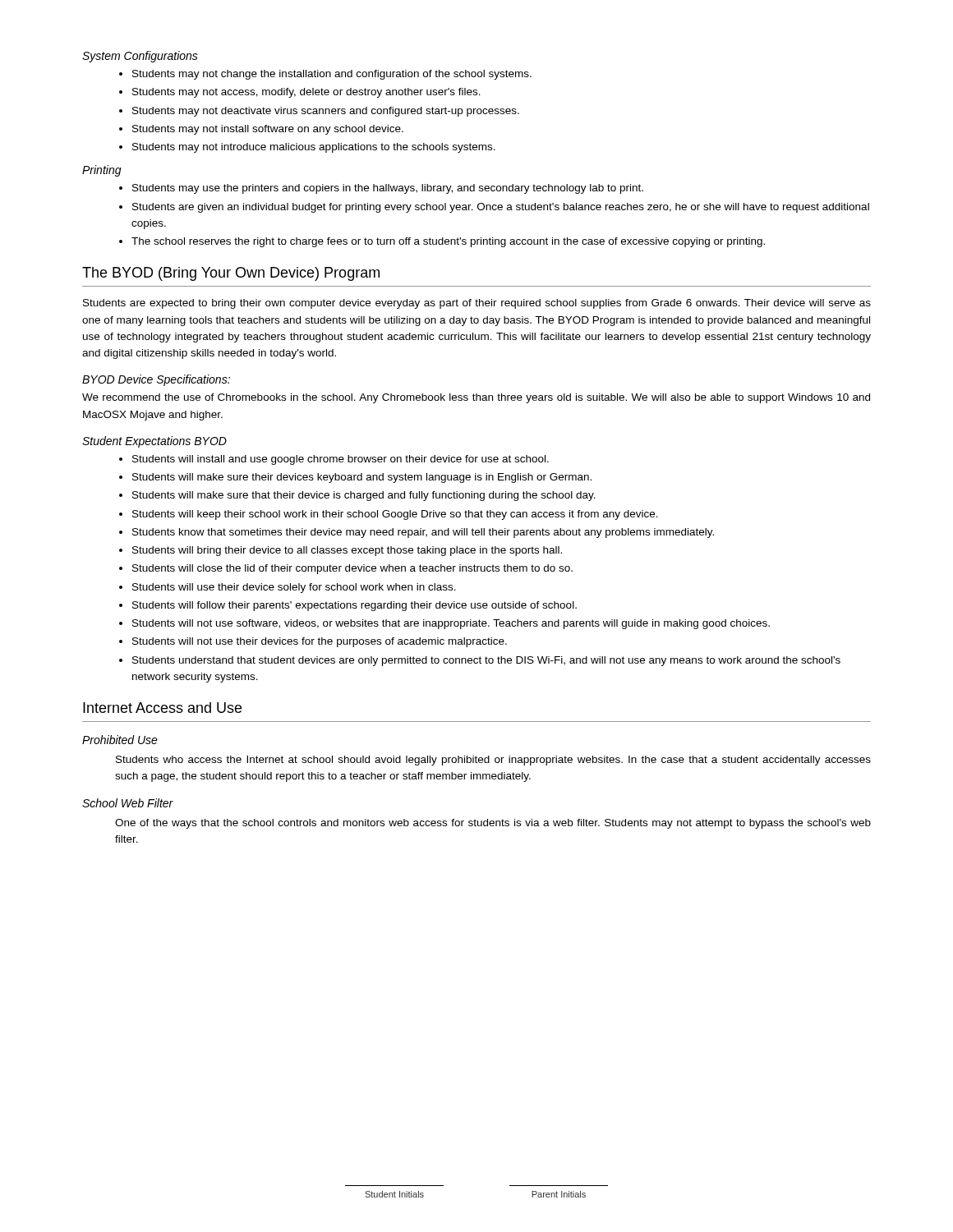Point to the section header beginning "The BYOD (Bring Your Own Device)"
The width and height of the screenshot is (953, 1232).
point(231,273)
